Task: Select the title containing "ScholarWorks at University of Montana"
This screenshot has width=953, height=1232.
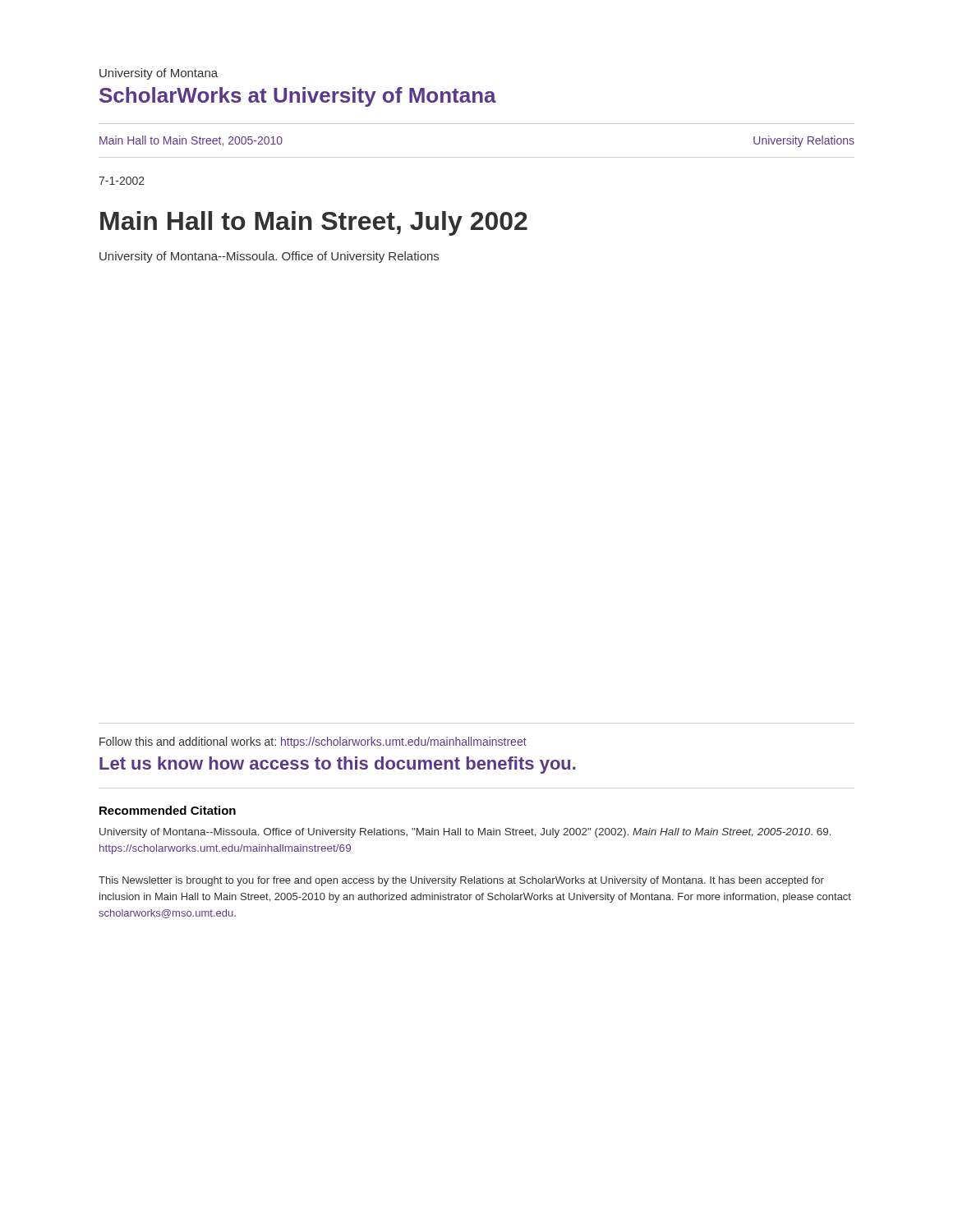Action: click(x=297, y=95)
